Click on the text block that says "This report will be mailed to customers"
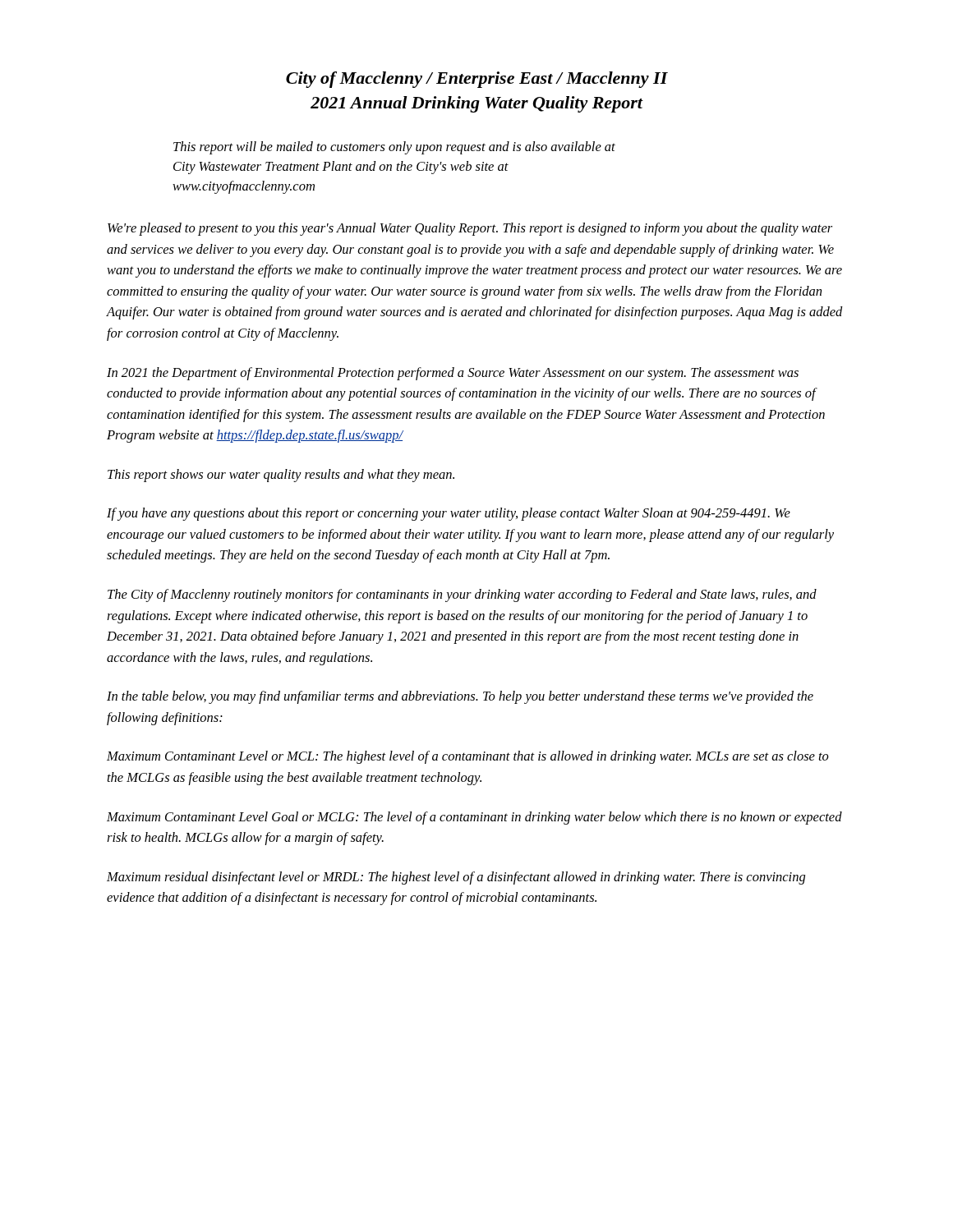The image size is (953, 1232). point(509,167)
